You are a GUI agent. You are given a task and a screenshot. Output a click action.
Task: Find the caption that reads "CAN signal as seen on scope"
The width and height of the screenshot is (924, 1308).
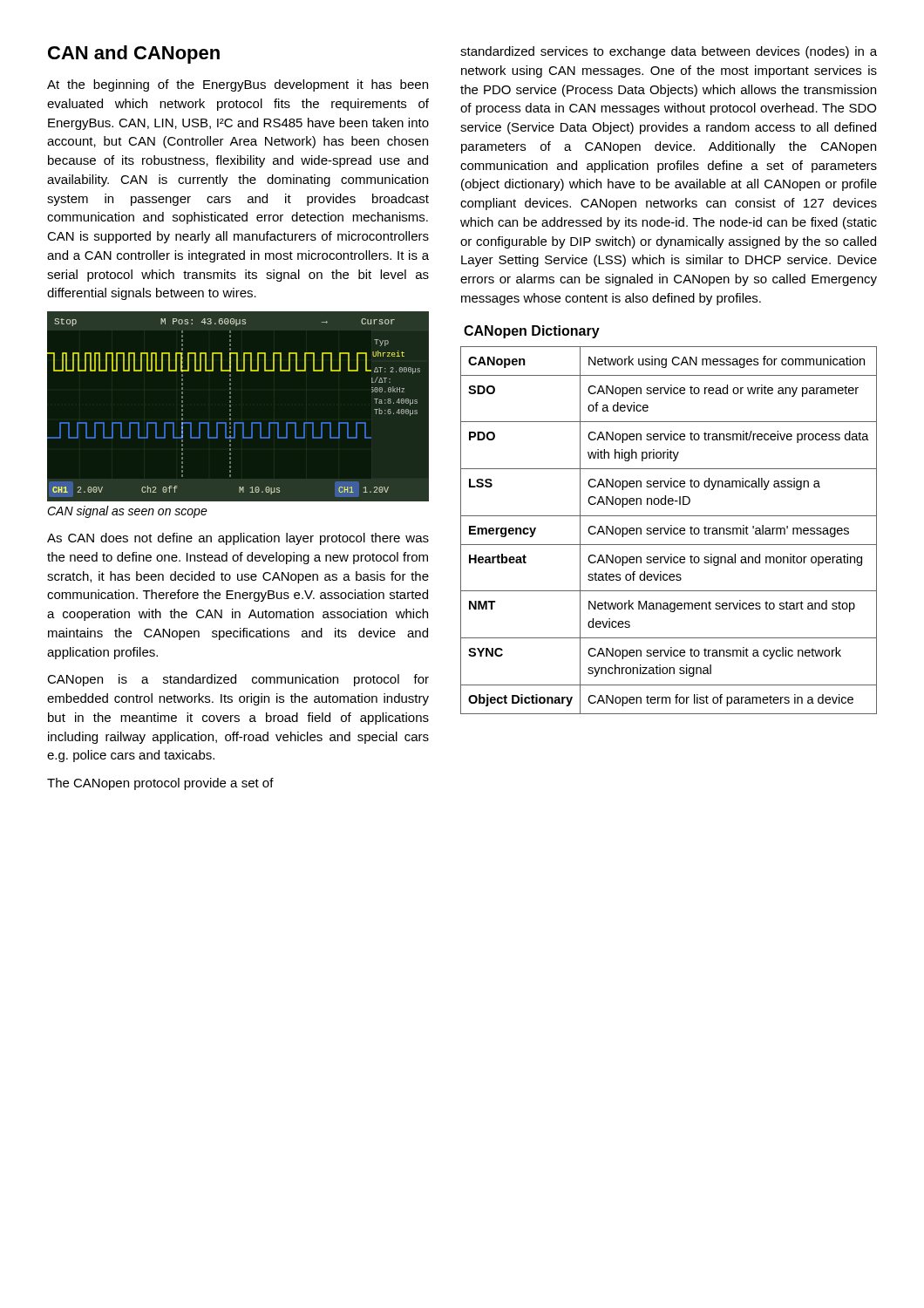click(x=238, y=511)
